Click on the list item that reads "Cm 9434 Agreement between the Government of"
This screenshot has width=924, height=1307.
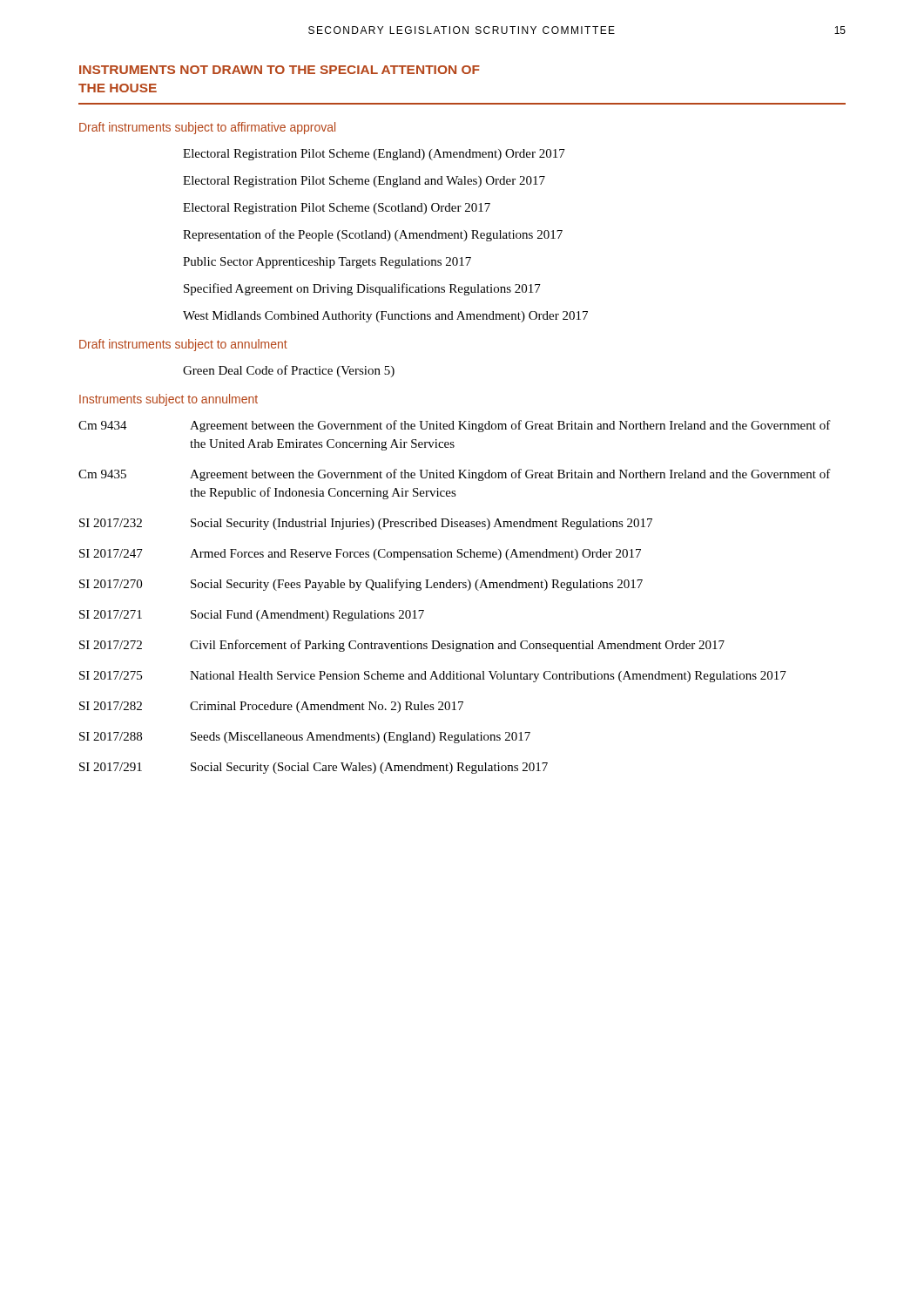[x=462, y=435]
